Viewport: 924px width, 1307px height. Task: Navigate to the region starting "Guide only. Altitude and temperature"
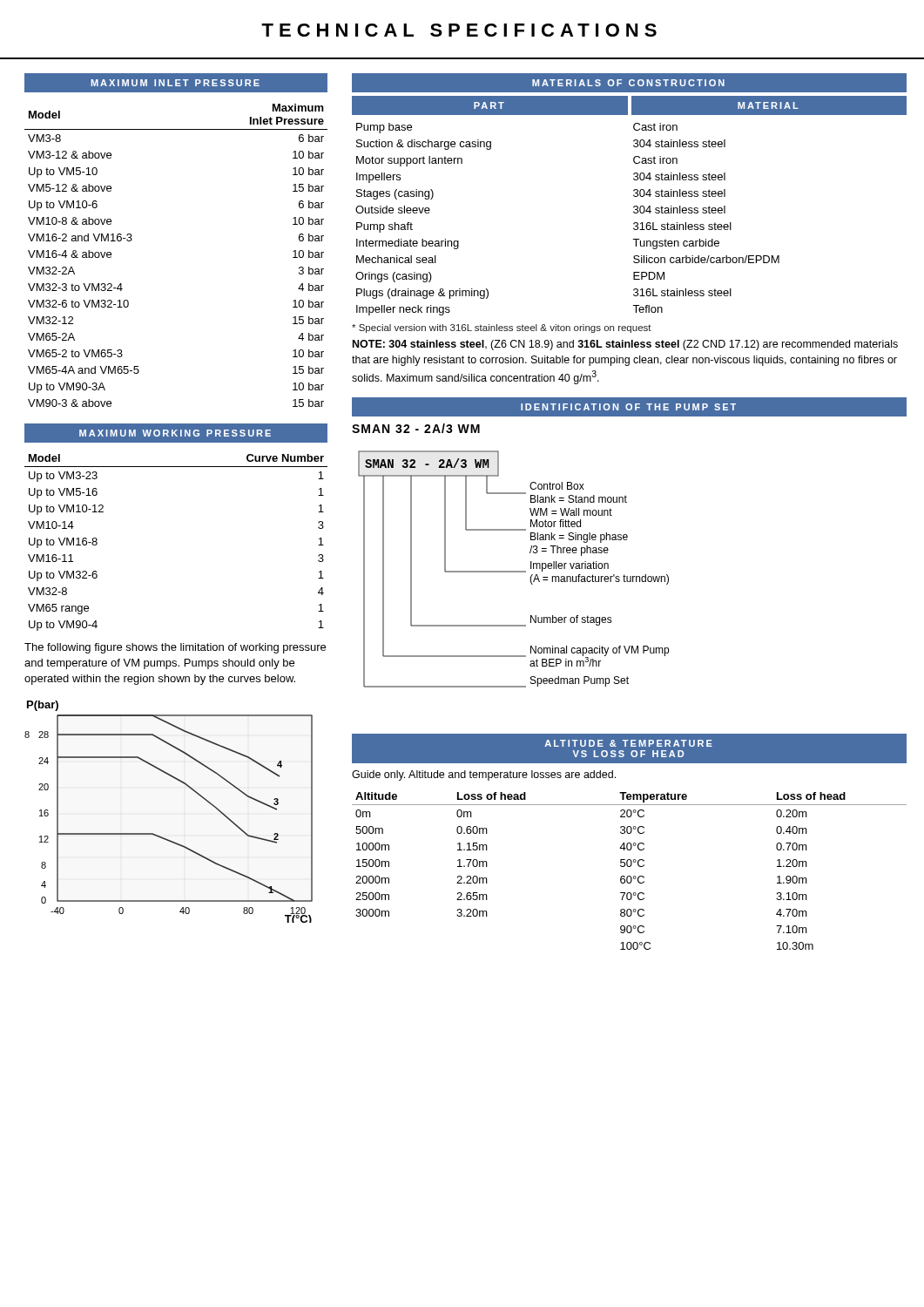484,774
